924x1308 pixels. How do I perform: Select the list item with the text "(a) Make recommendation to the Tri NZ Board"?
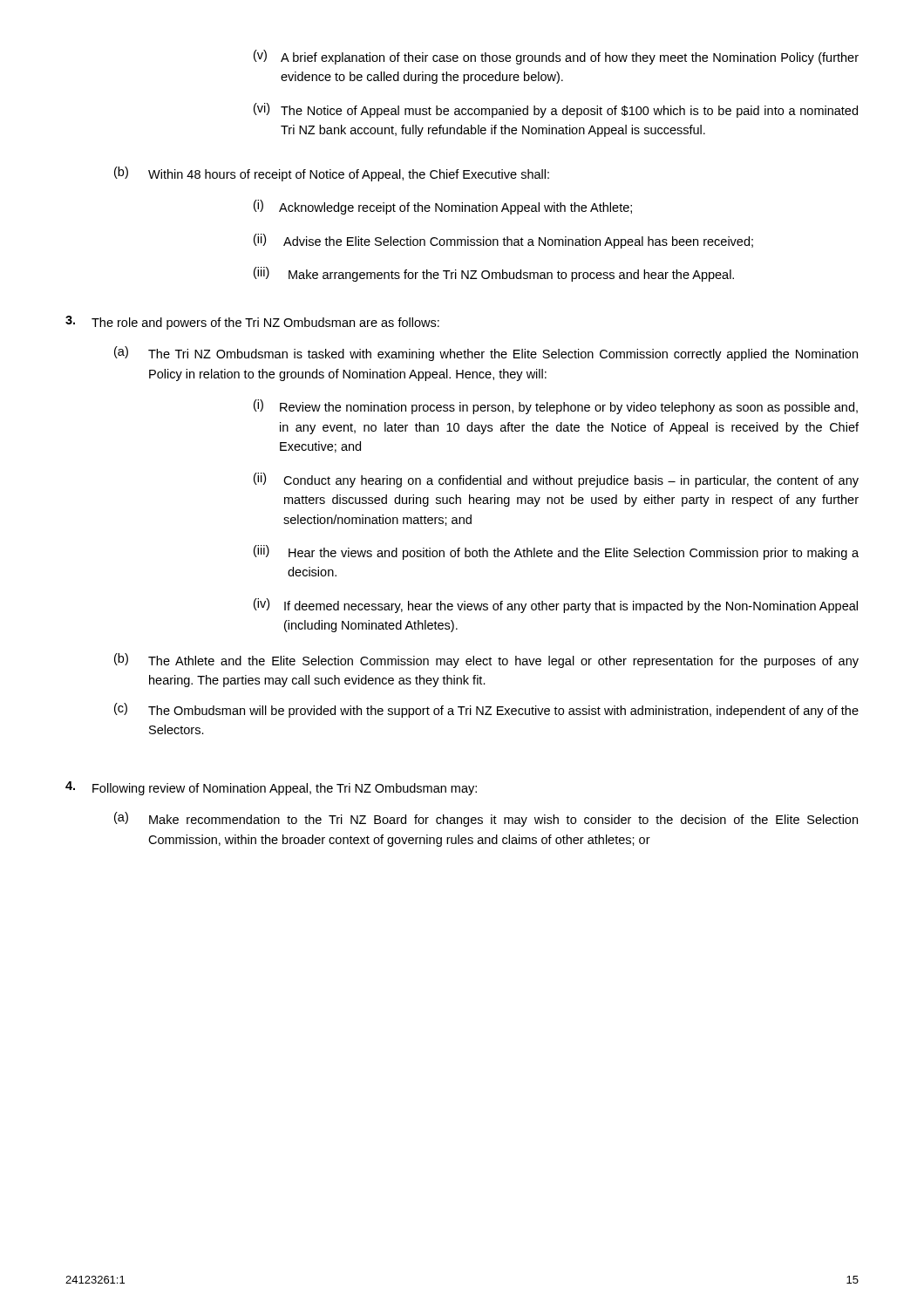486,830
